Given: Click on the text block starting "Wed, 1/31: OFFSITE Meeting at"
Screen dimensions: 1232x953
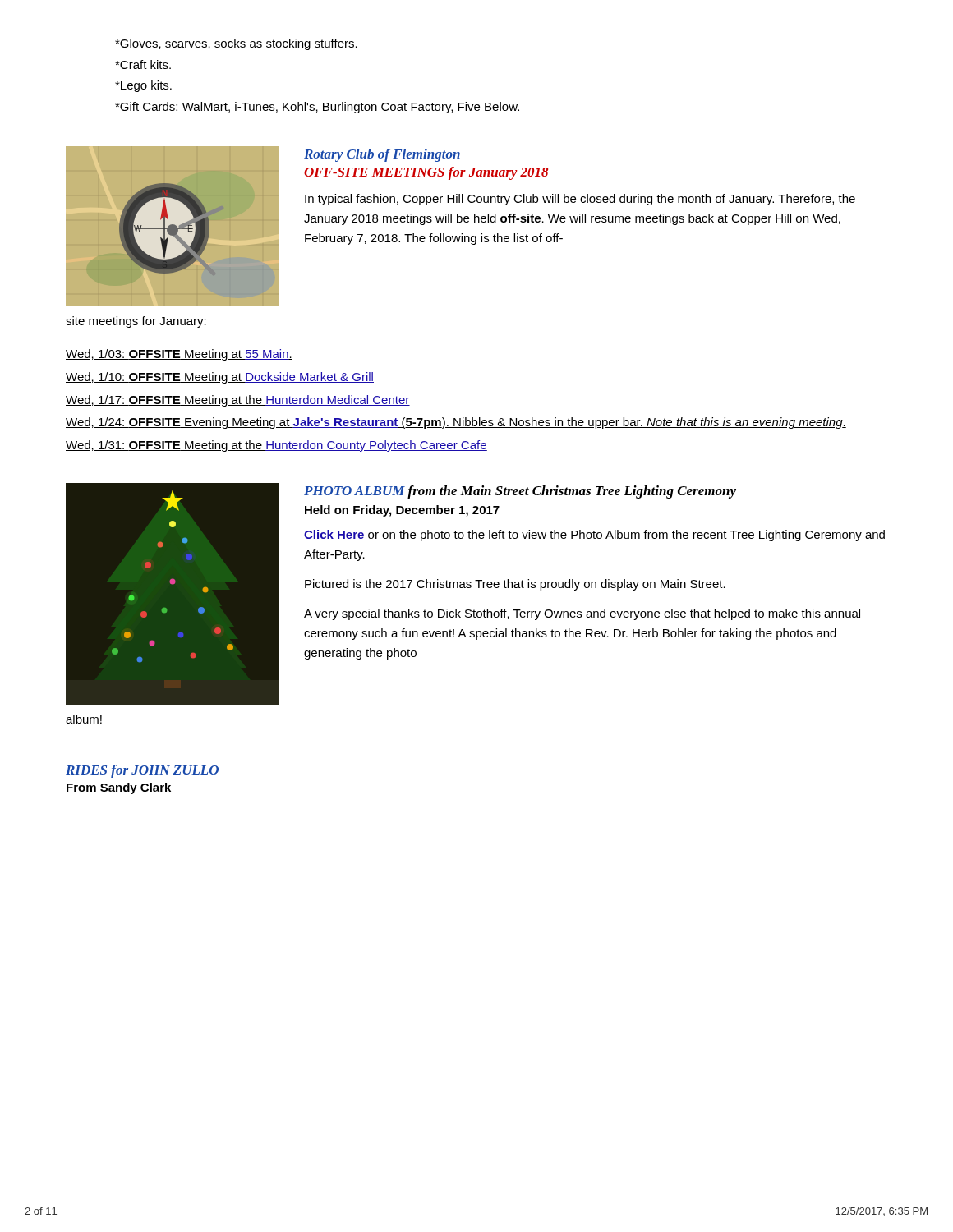Looking at the screenshot, I should point(276,445).
